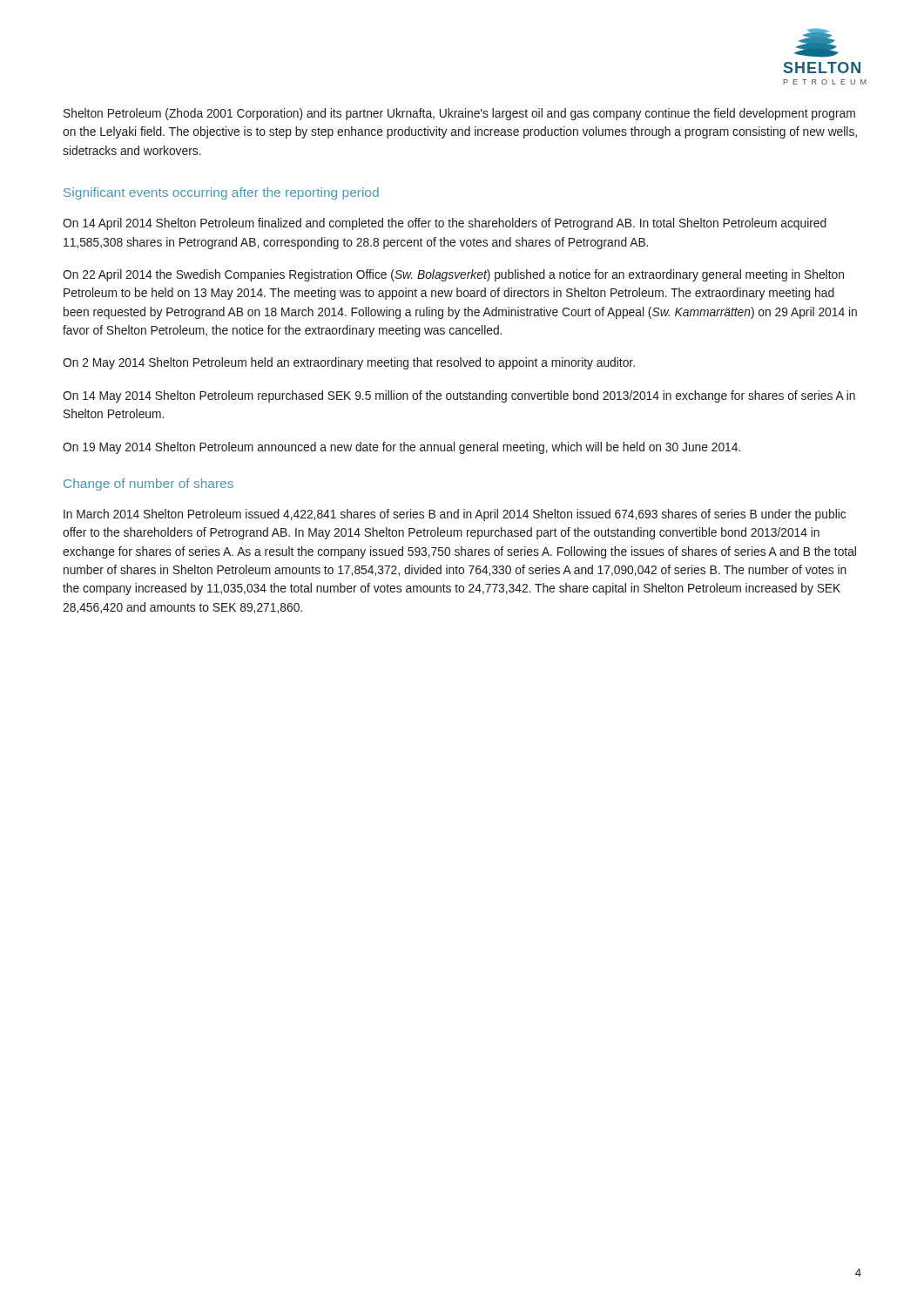Find the passage starting "Shelton Petroleum (Zhoda"
The height and width of the screenshot is (1307, 924).
coord(460,132)
